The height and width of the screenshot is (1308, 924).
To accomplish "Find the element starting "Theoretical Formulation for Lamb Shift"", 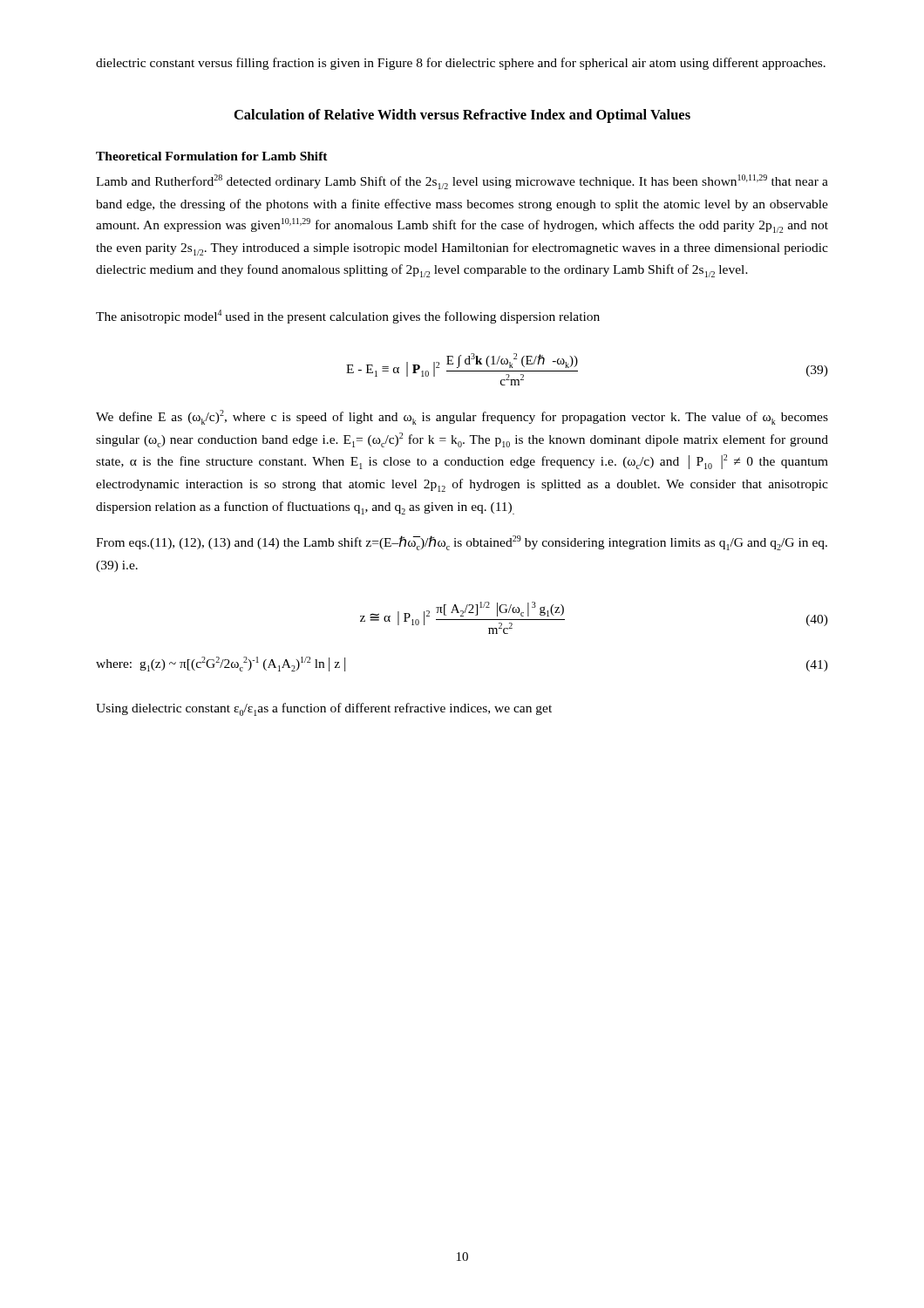I will (x=212, y=156).
